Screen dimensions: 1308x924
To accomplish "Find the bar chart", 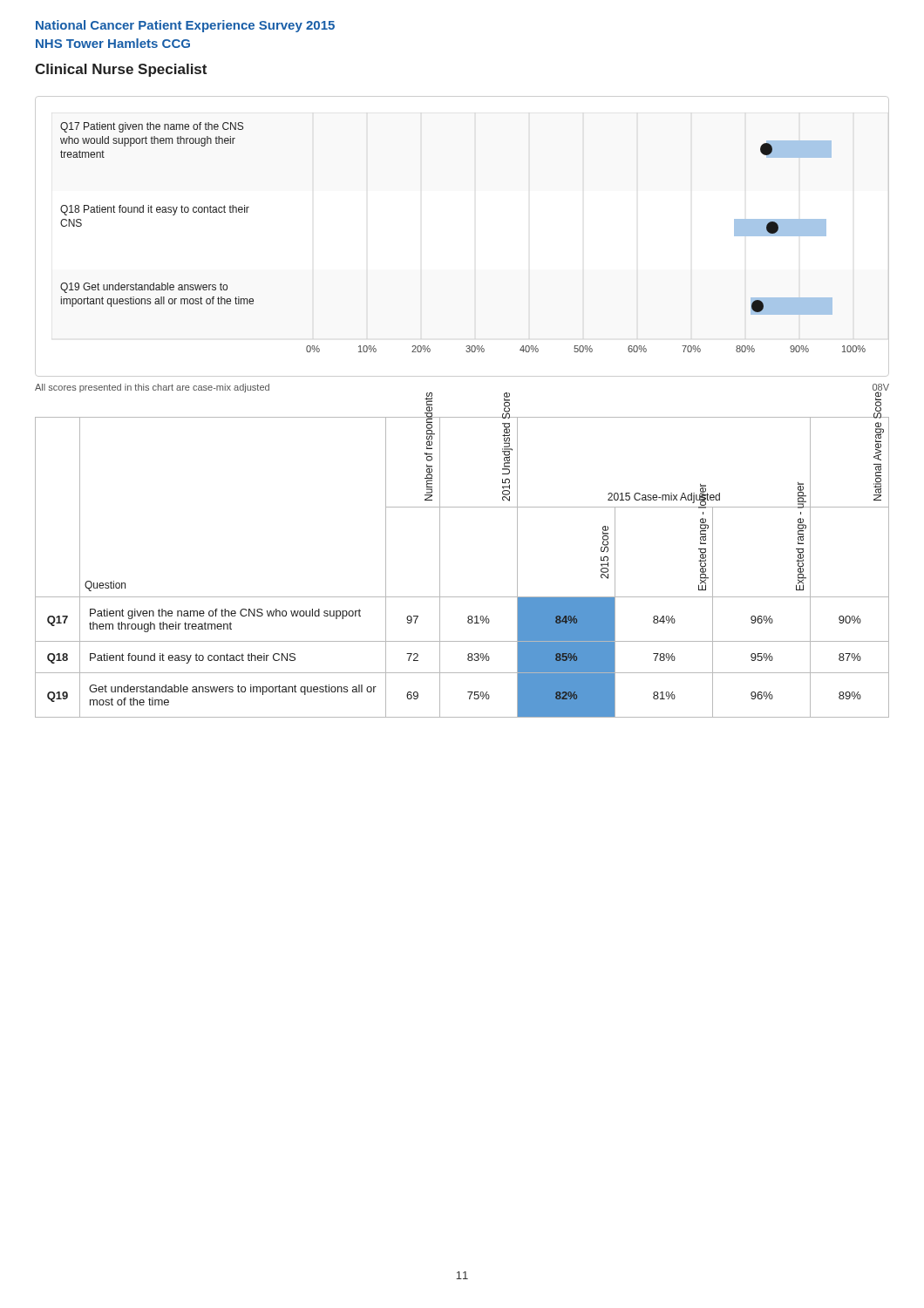I will (x=462, y=236).
